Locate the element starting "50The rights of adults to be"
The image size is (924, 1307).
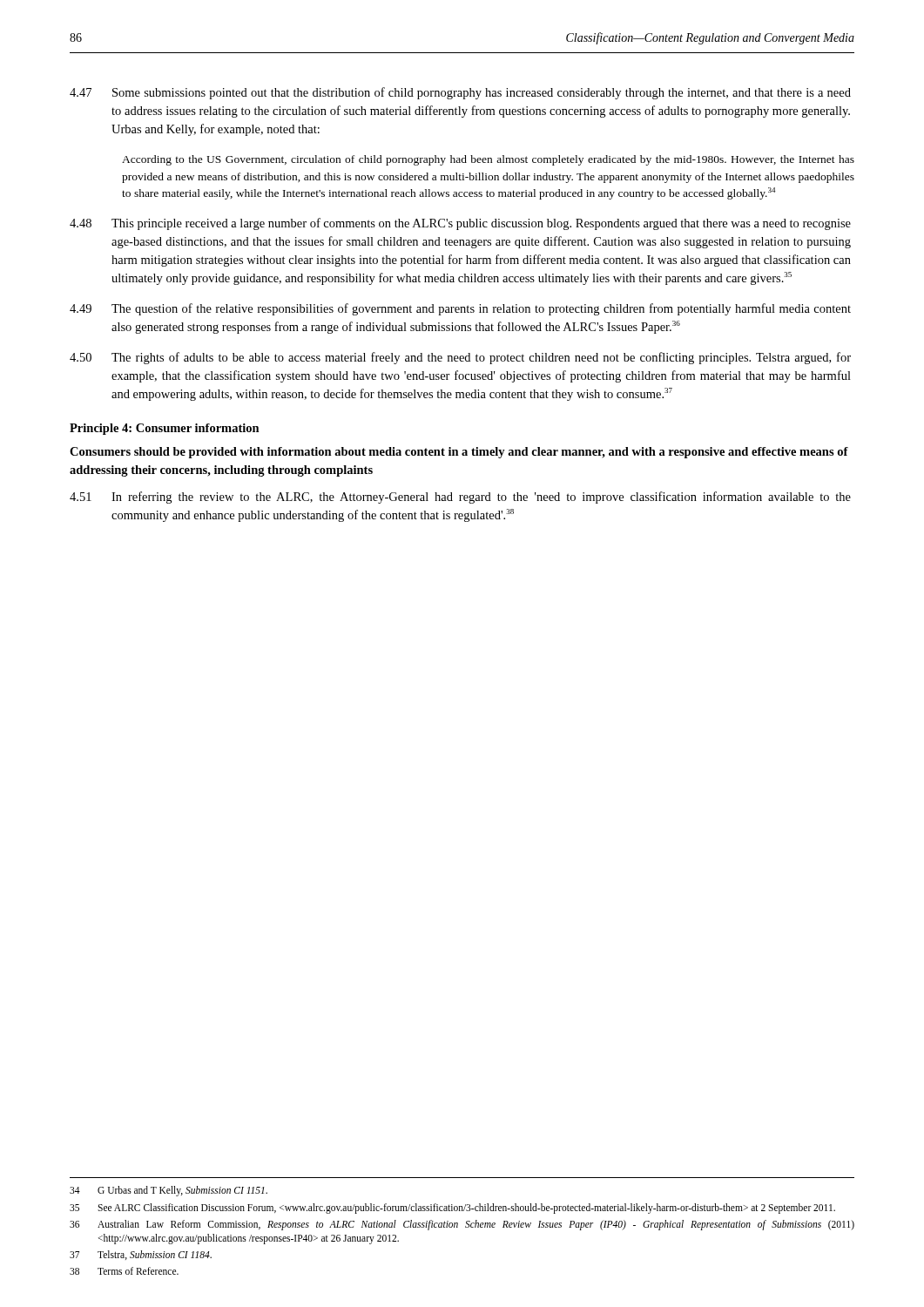[x=460, y=376]
